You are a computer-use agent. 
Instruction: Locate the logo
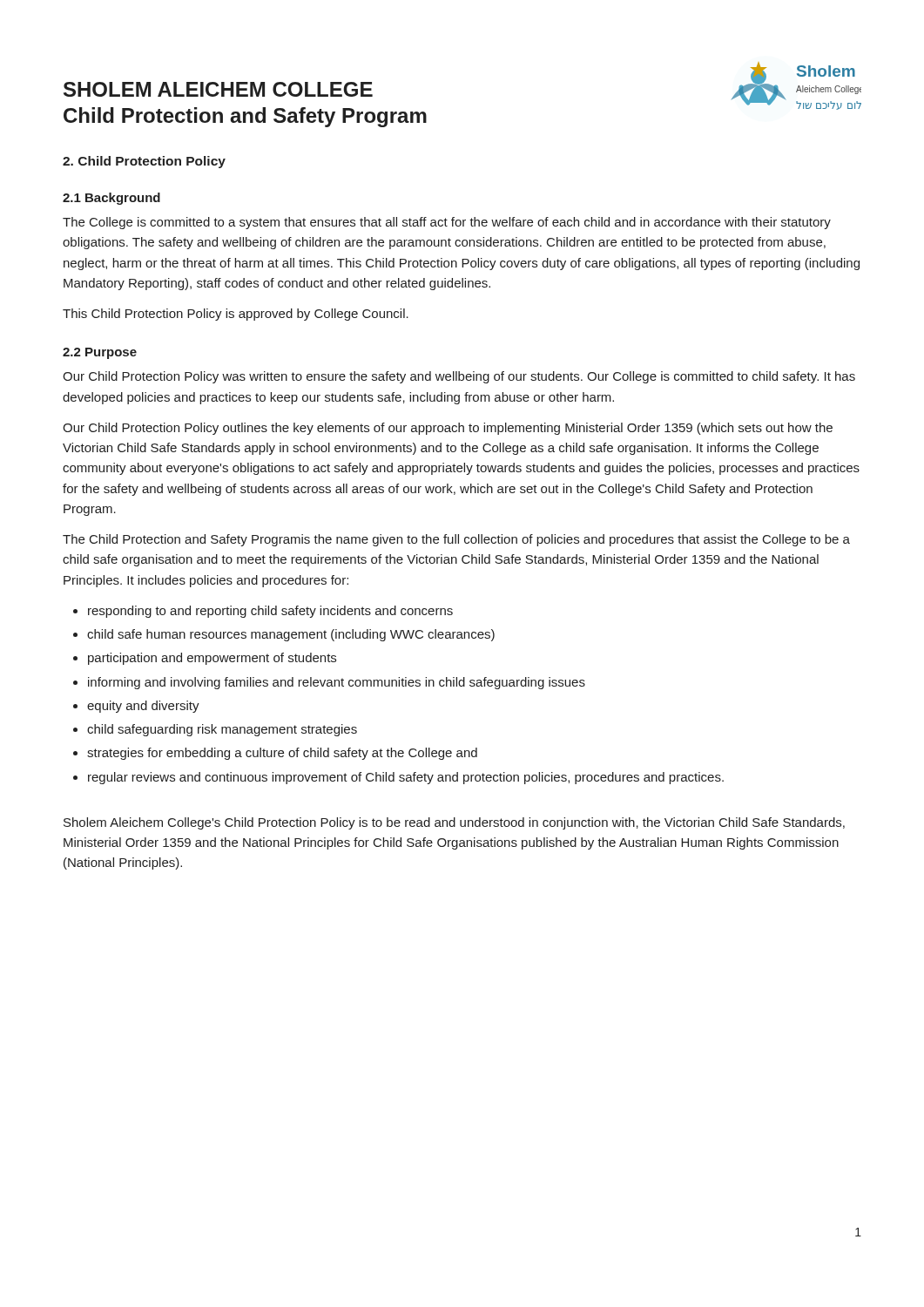click(792, 93)
